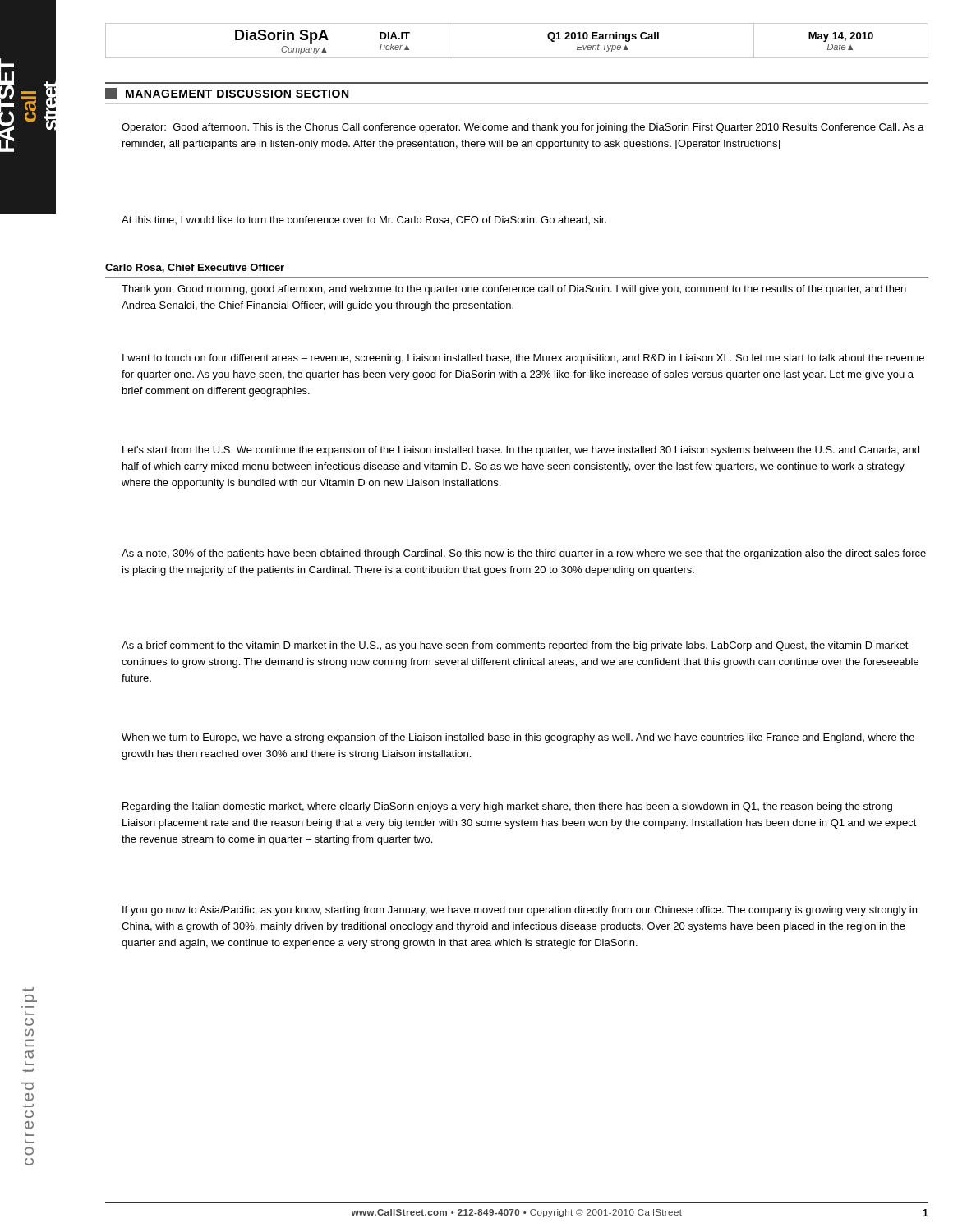Find the section header with the text "Carlo Rosa, Chief"
This screenshot has width=953, height=1232.
click(x=195, y=267)
